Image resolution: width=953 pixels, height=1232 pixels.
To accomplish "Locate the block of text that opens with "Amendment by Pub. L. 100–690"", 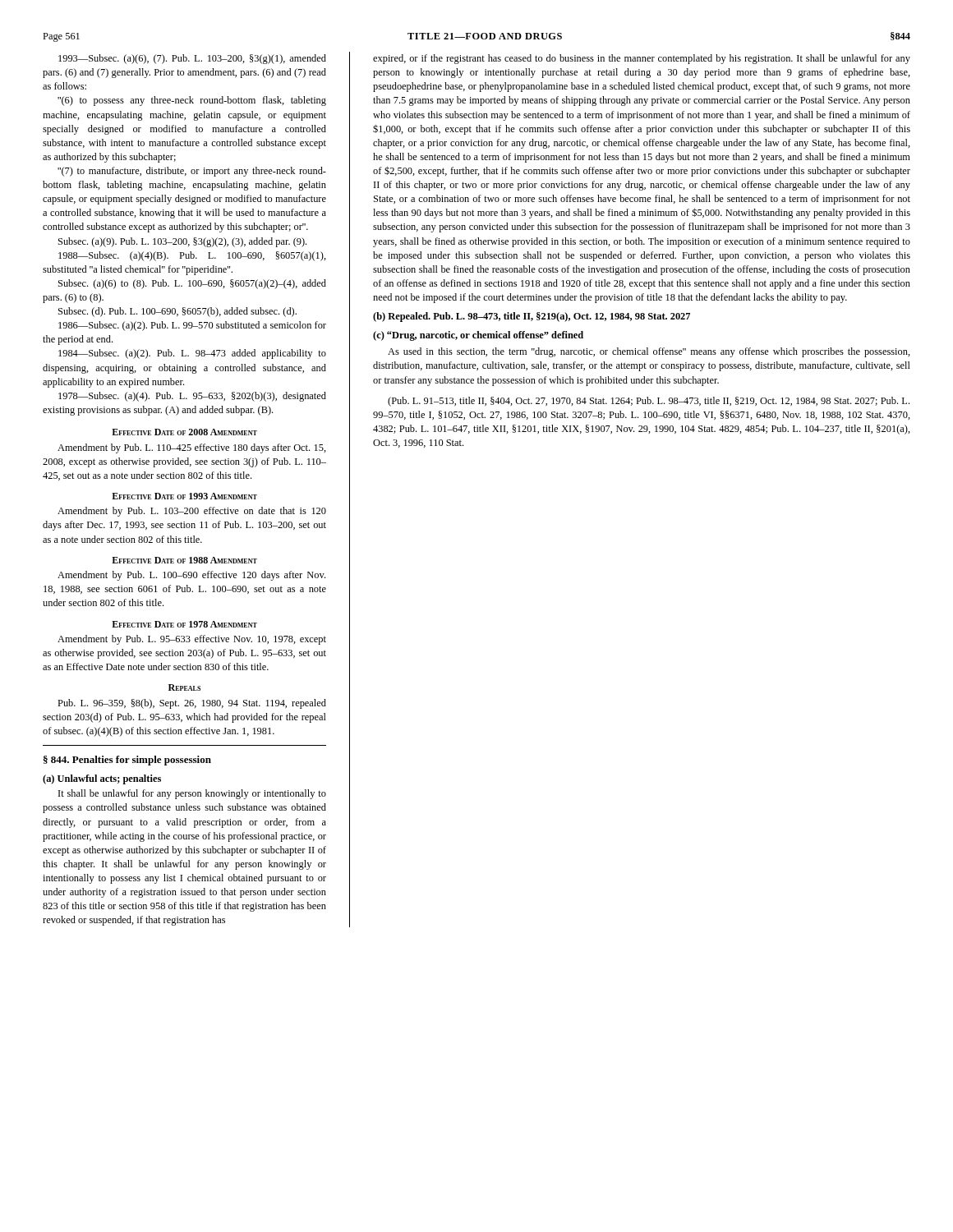I will 184,590.
